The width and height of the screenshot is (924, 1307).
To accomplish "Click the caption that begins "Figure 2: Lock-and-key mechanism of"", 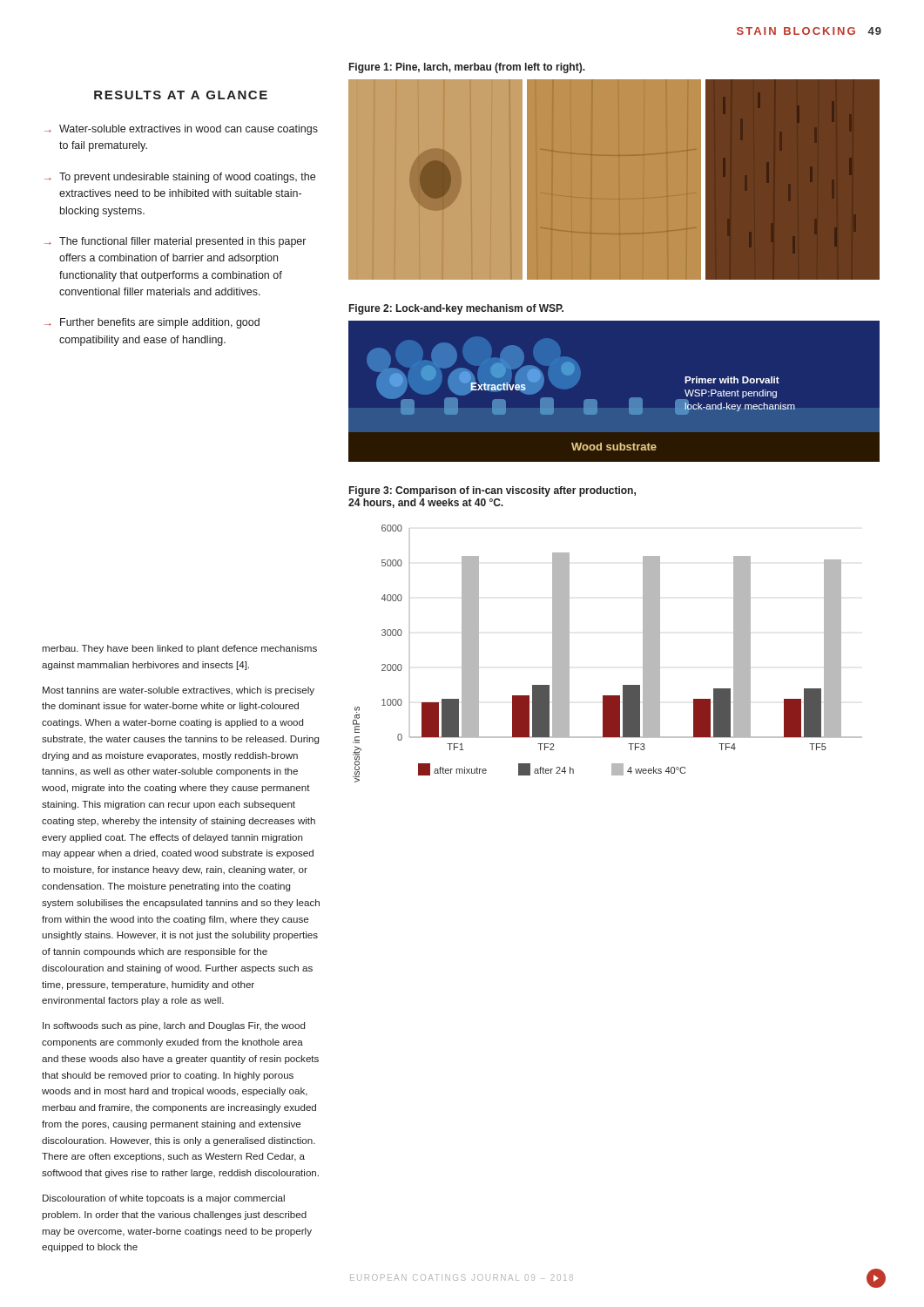I will (456, 308).
